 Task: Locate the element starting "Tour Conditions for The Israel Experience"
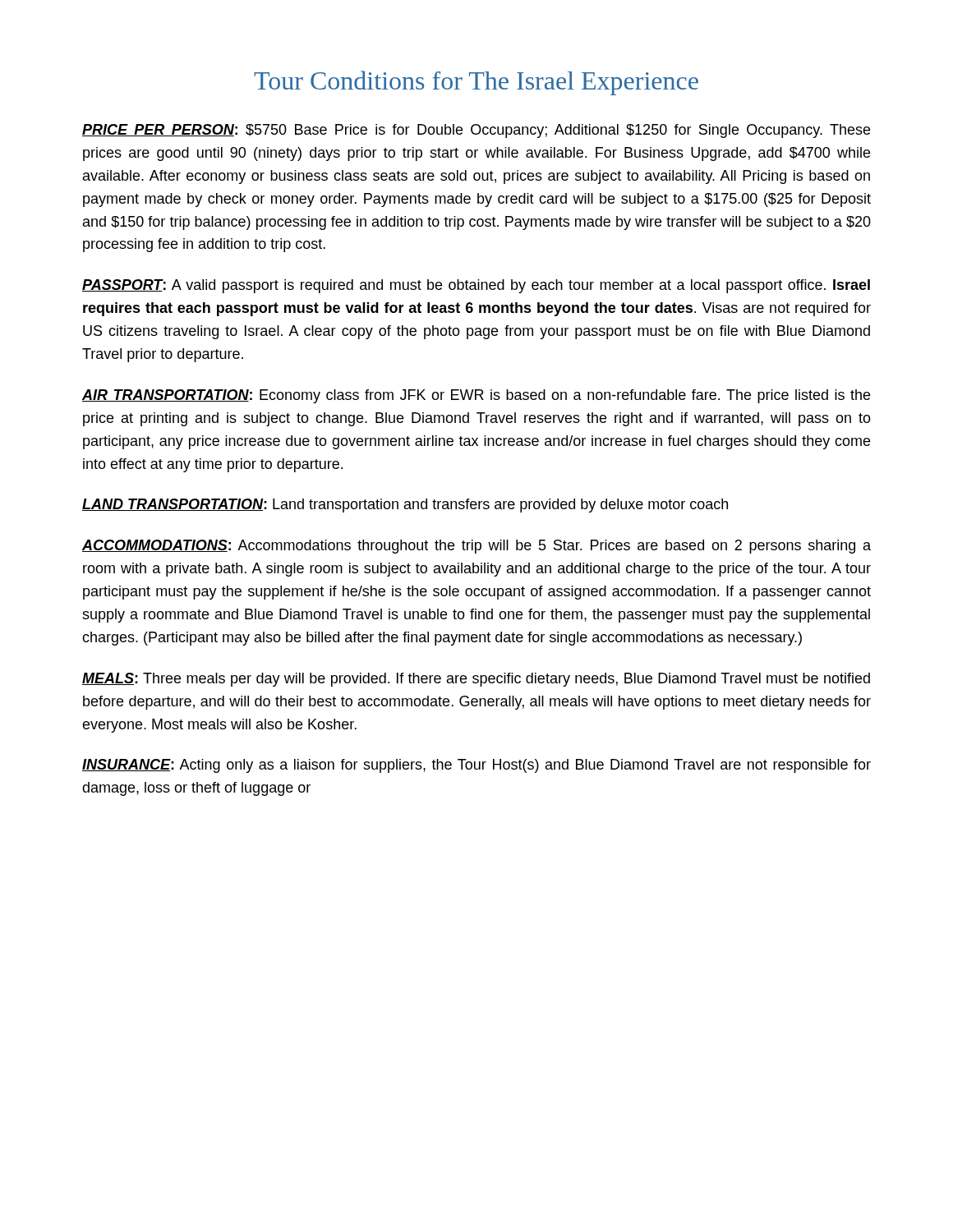[476, 80]
